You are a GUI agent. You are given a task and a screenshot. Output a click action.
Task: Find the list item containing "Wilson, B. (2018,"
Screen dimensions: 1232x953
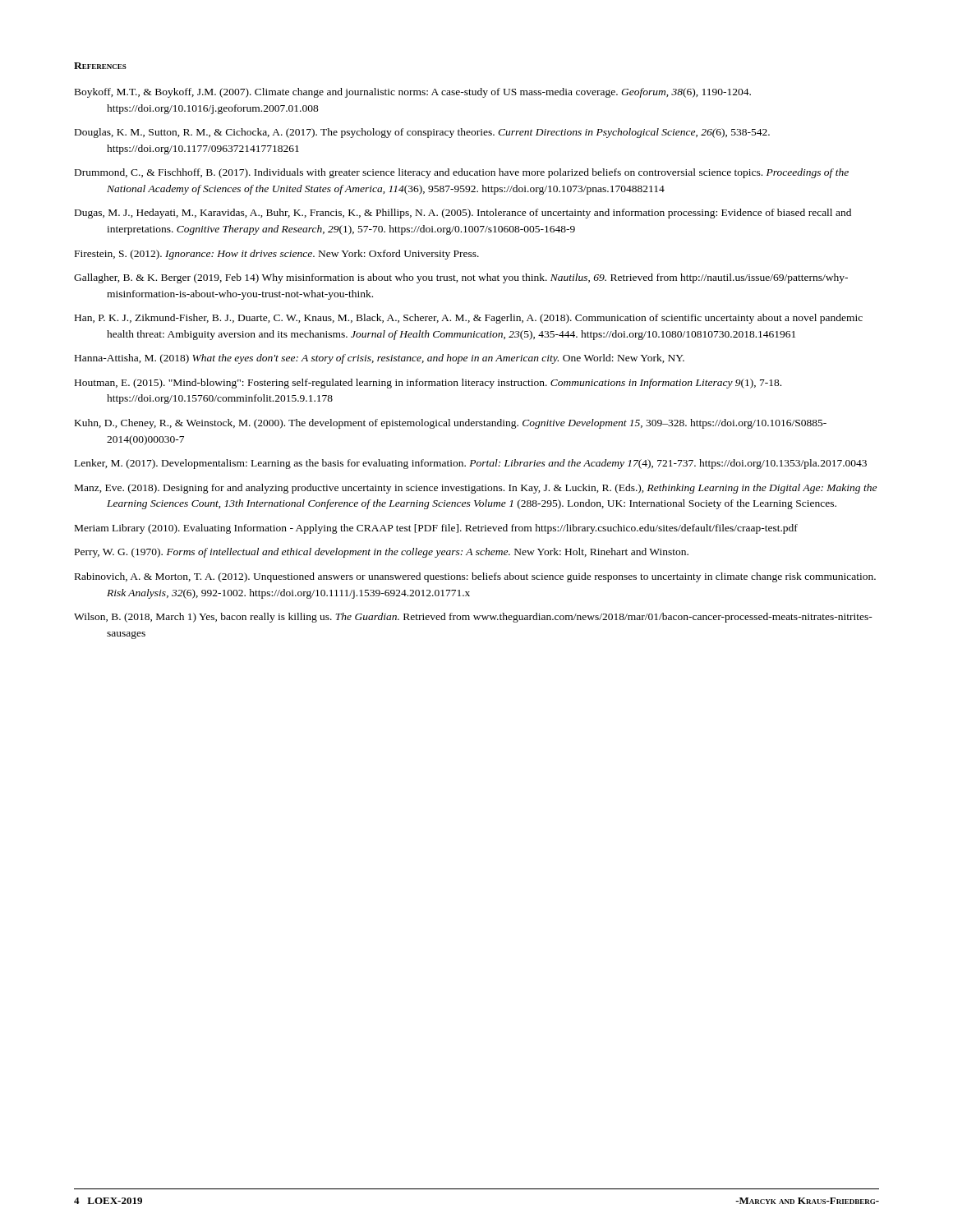point(473,625)
